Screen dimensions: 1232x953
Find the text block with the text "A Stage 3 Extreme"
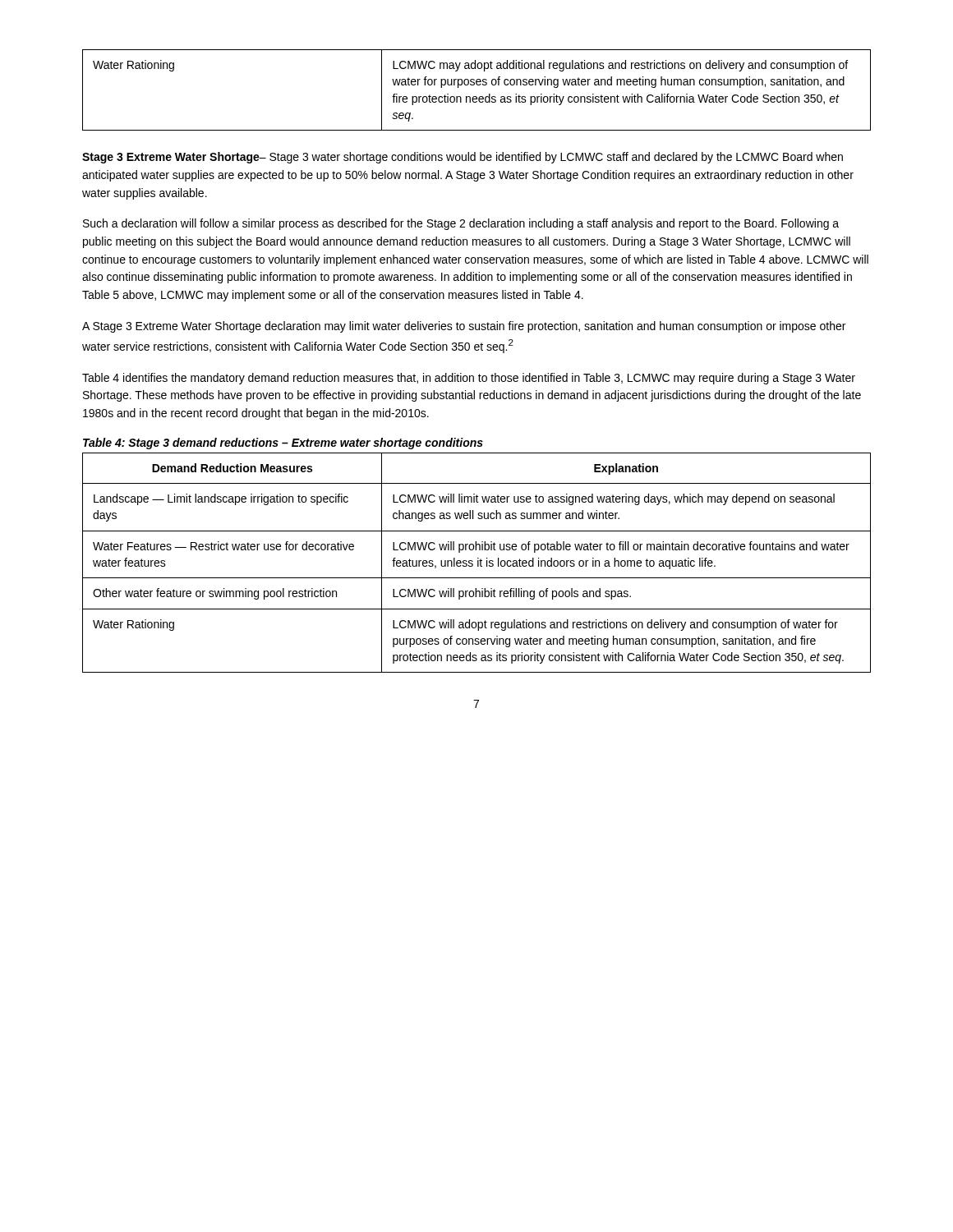pos(464,336)
